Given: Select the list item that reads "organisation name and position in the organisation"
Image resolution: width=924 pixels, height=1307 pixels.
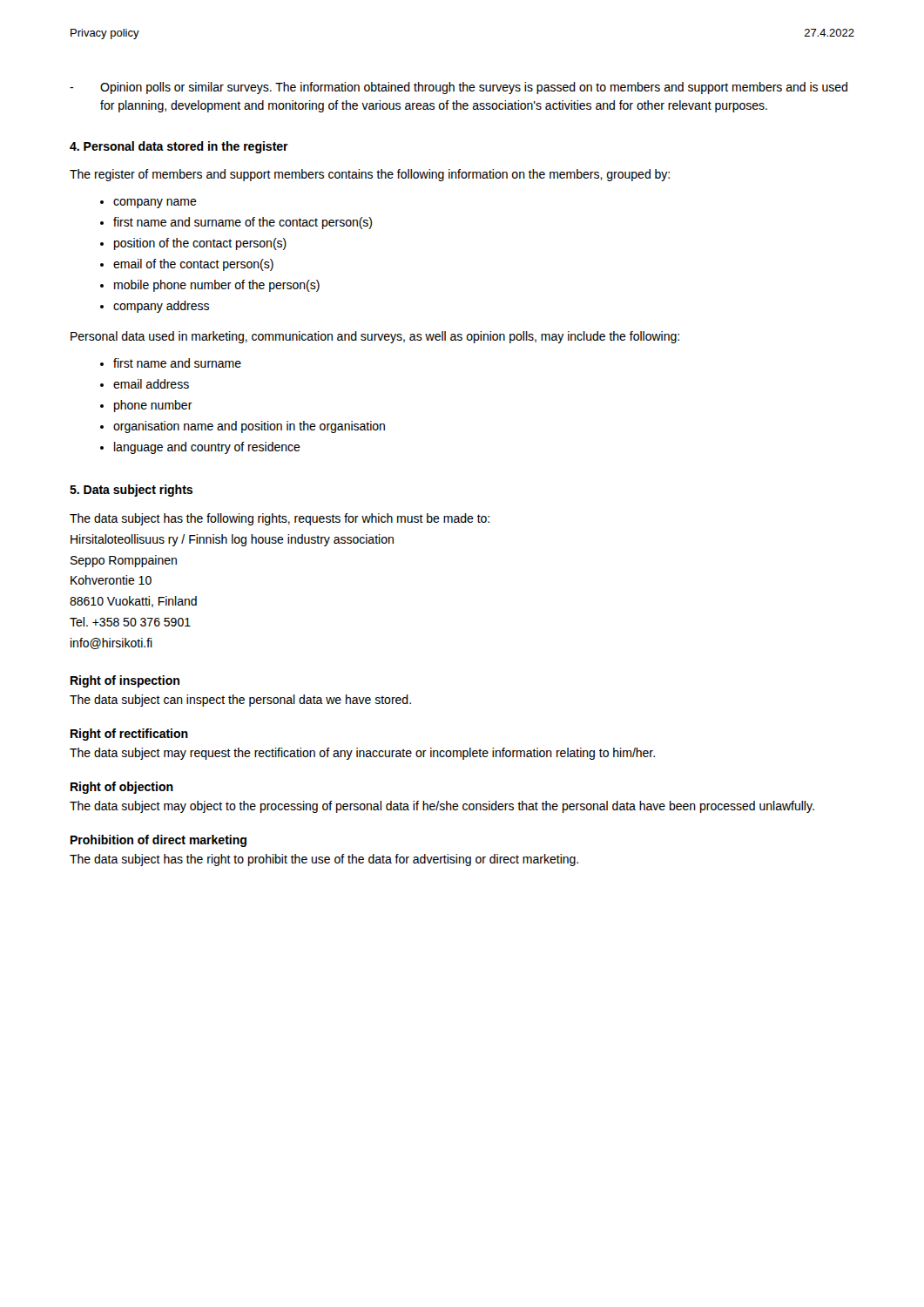Looking at the screenshot, I should coord(249,426).
